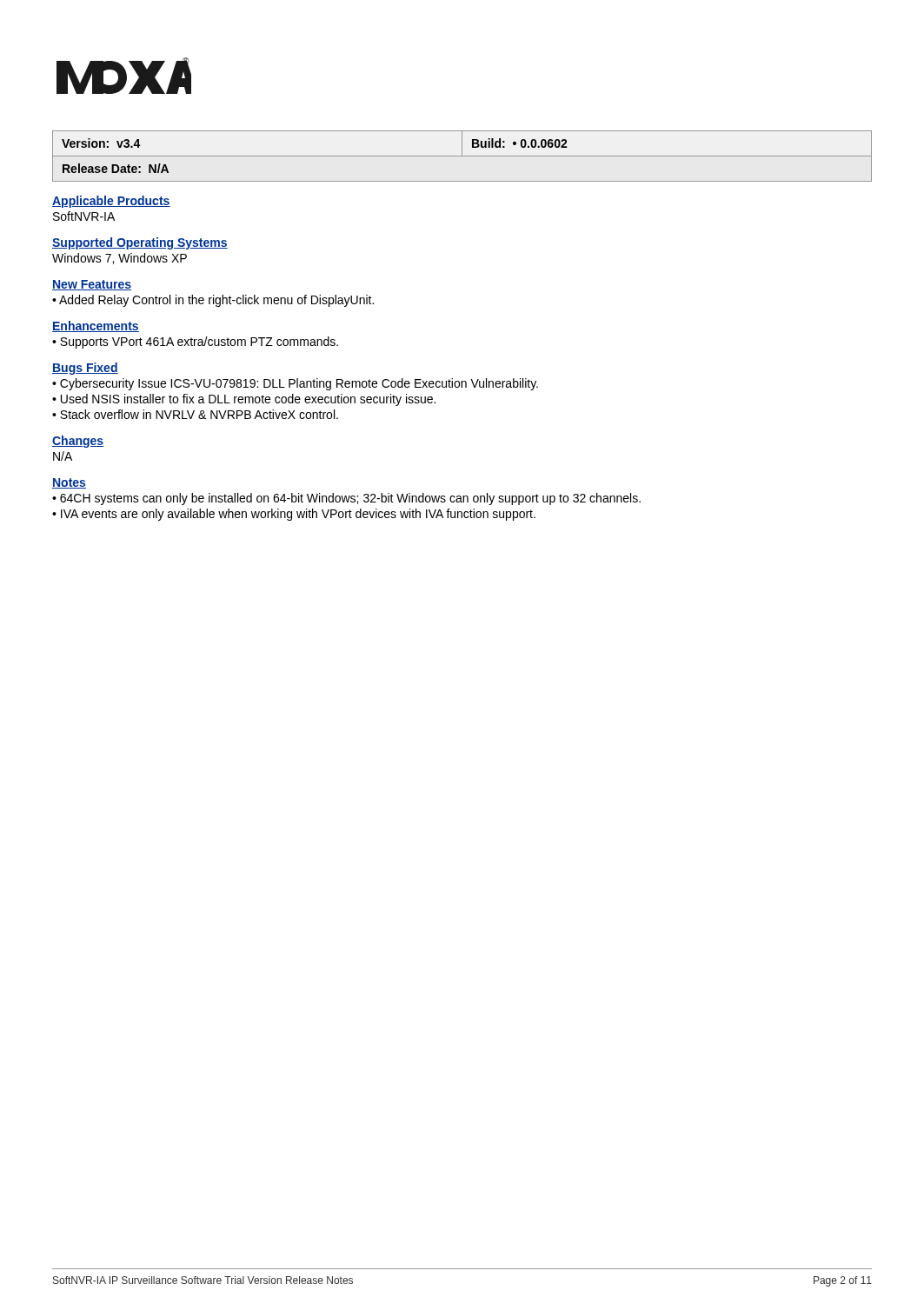Click on the logo
Viewport: 924px width, 1304px height.
click(462, 78)
